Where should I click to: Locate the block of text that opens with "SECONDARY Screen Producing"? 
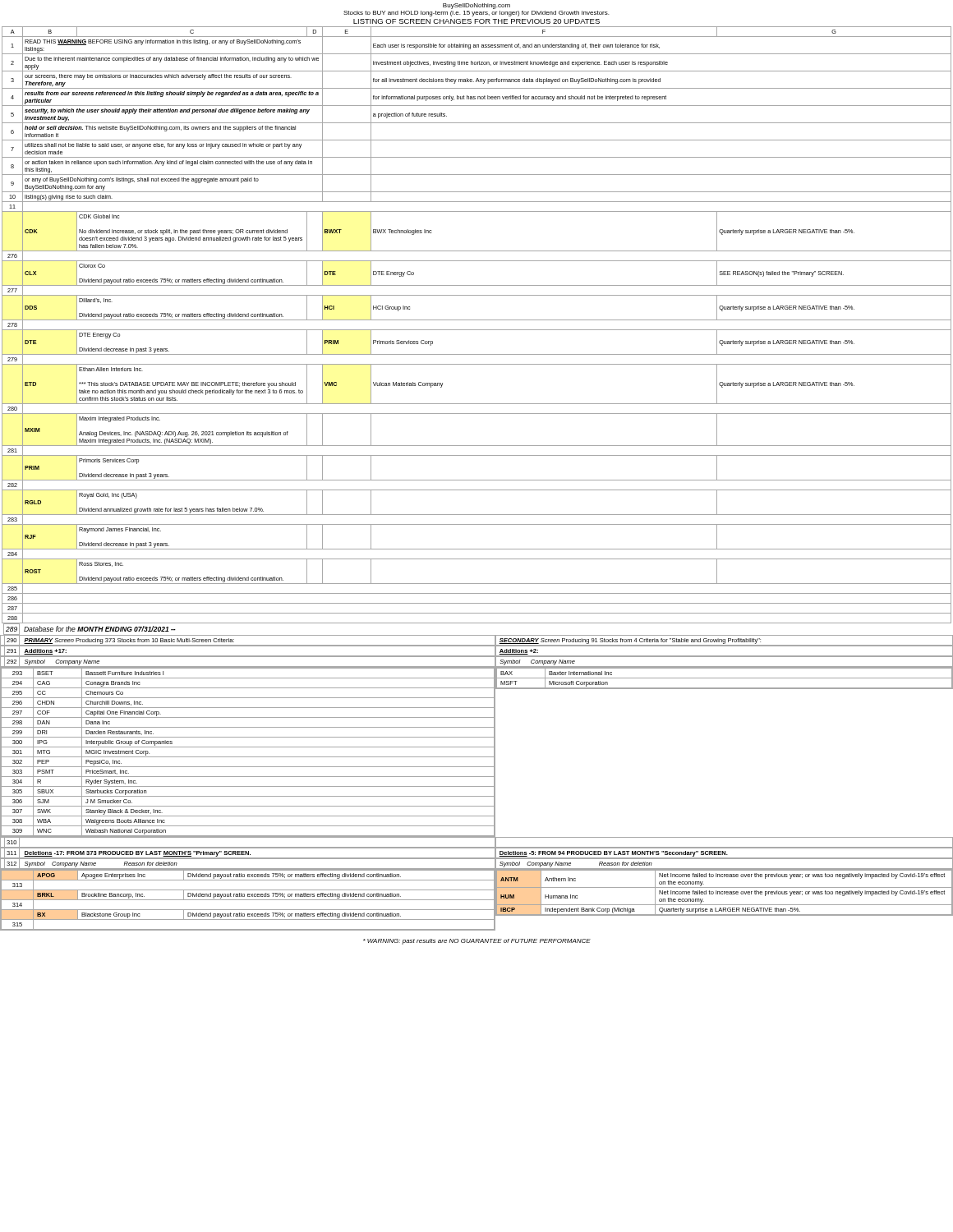click(630, 640)
